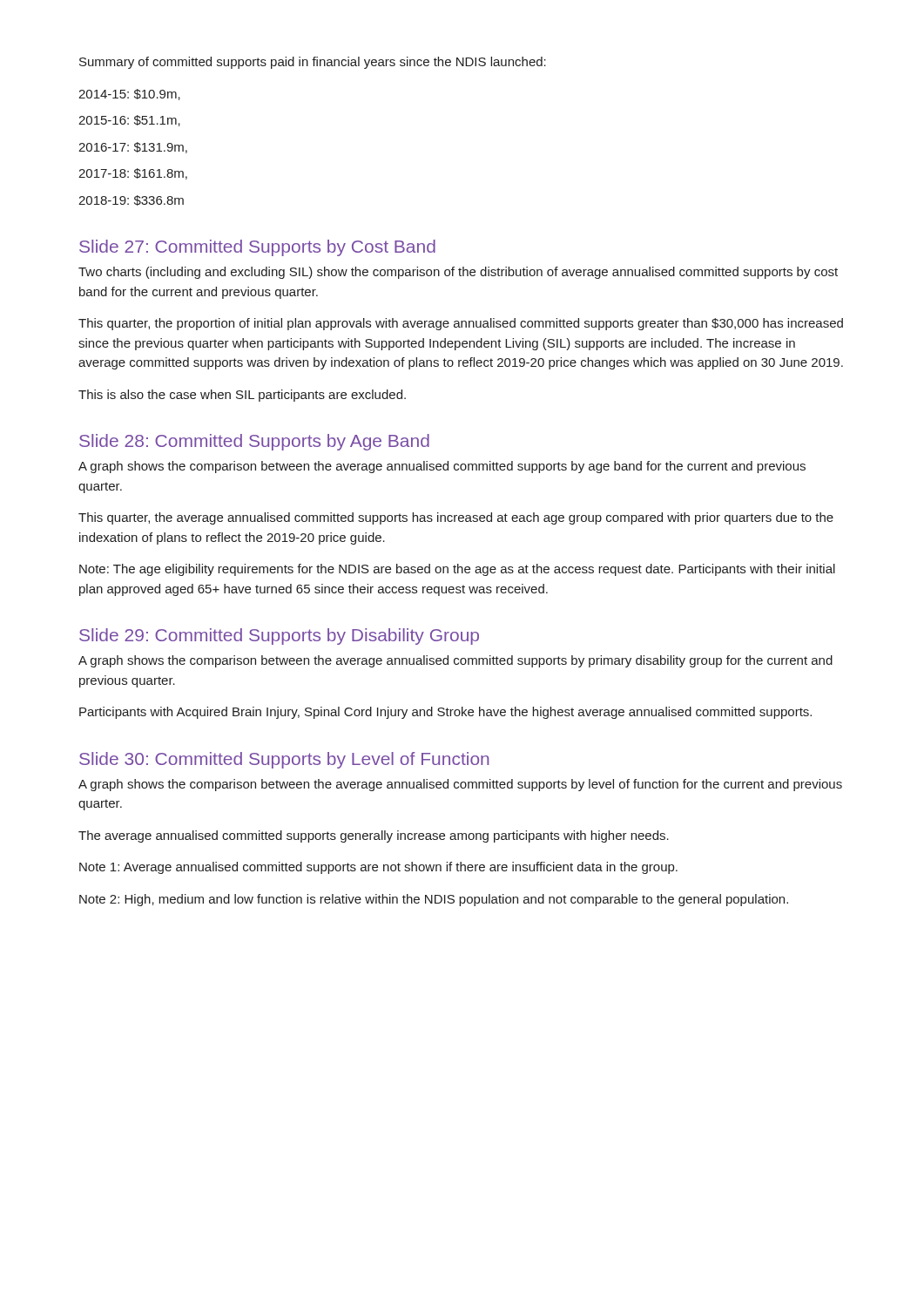The width and height of the screenshot is (924, 1307).
Task: Locate the block of text that opens with "Note: The age"
Action: pos(457,578)
